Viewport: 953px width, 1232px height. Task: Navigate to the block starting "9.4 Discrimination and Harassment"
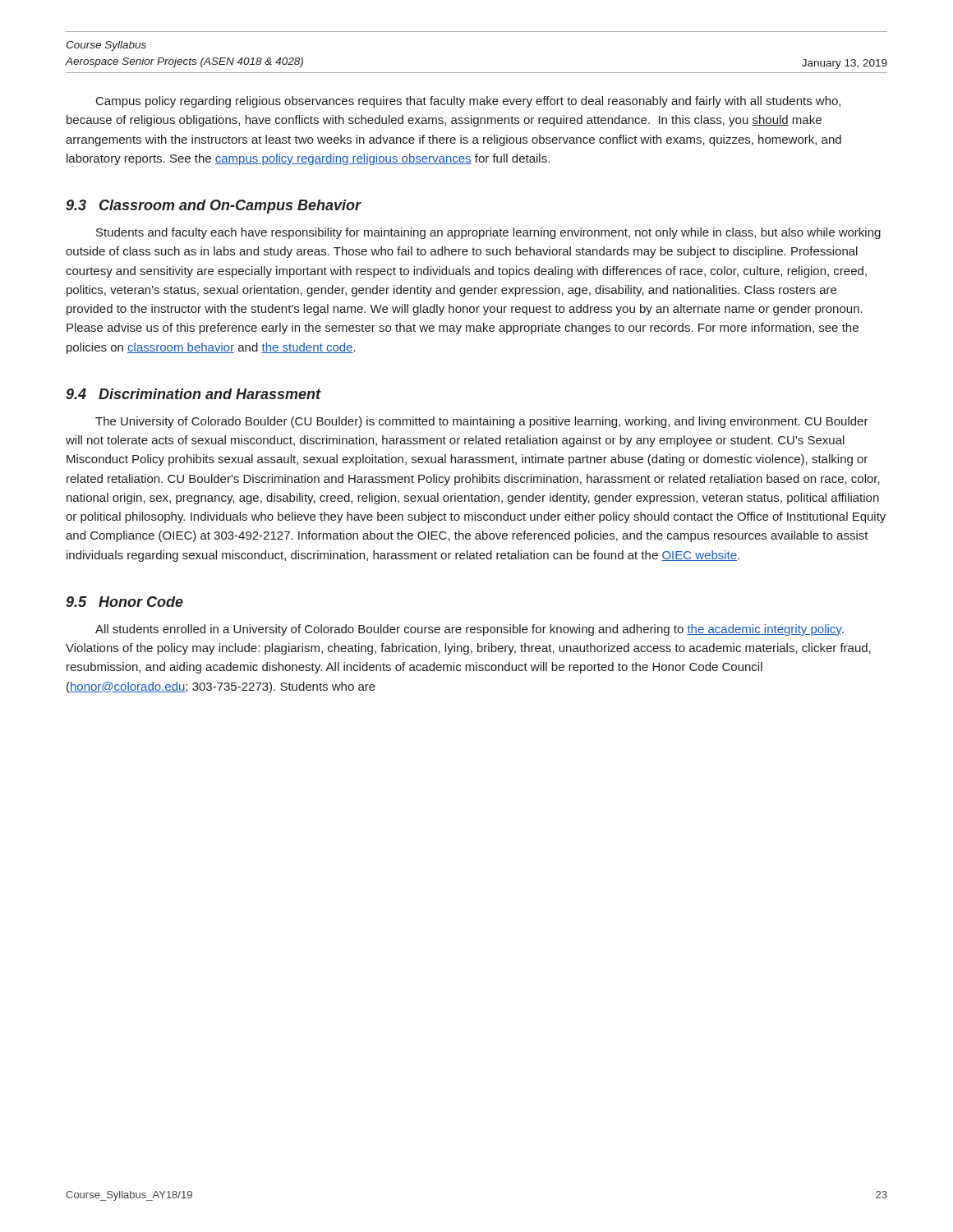193,394
